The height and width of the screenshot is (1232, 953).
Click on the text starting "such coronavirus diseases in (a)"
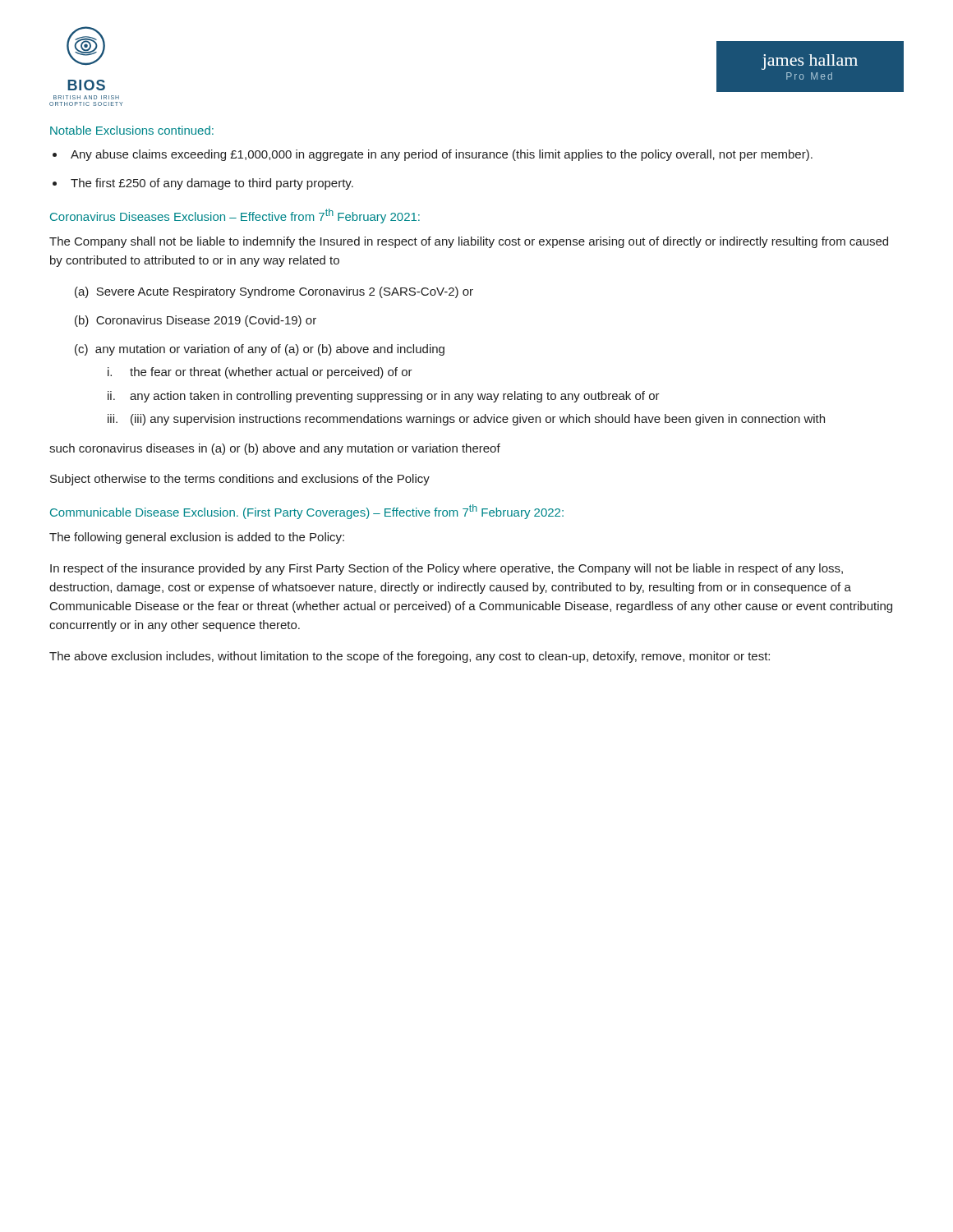tap(275, 448)
